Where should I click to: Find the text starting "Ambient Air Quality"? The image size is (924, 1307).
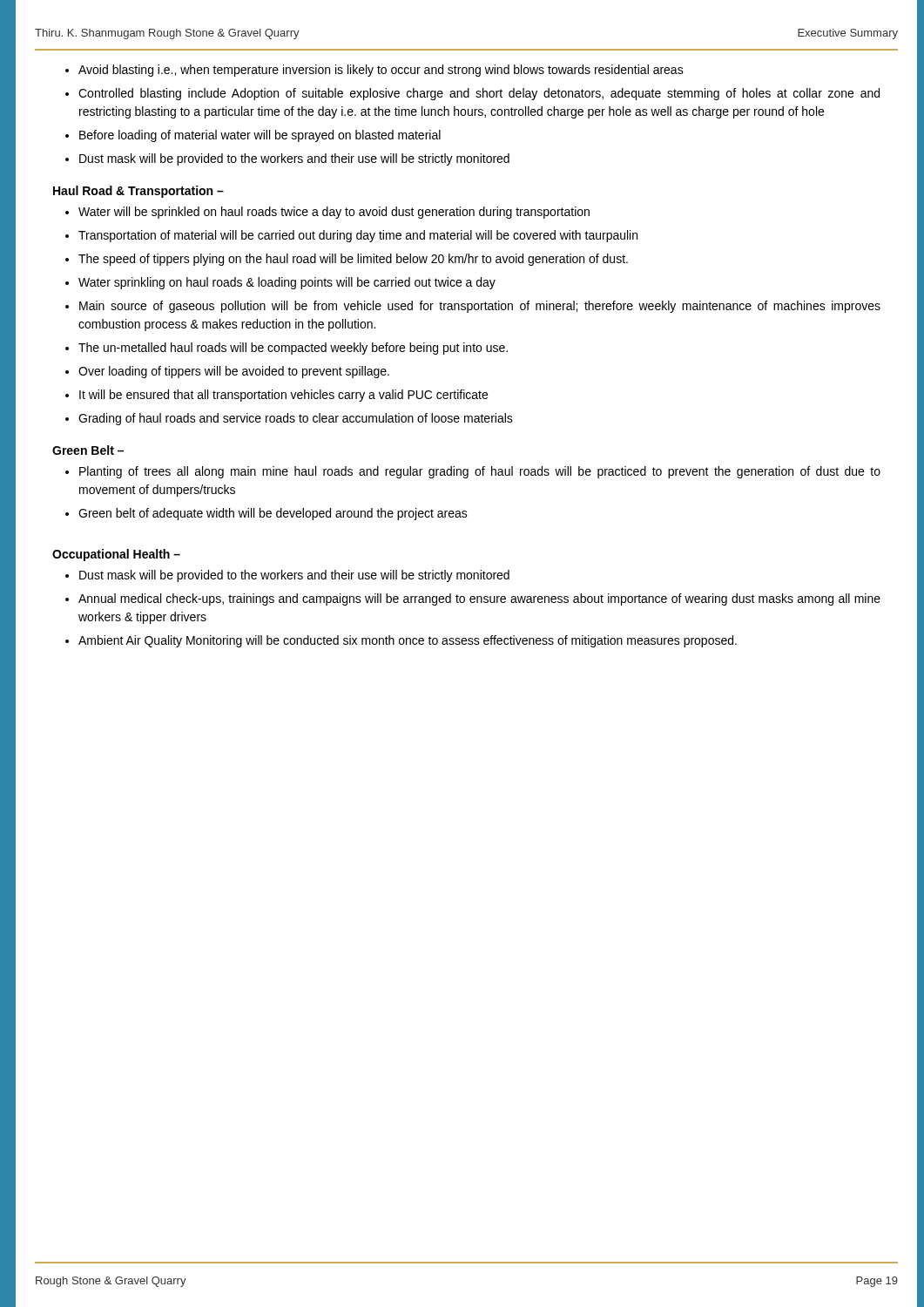479,641
